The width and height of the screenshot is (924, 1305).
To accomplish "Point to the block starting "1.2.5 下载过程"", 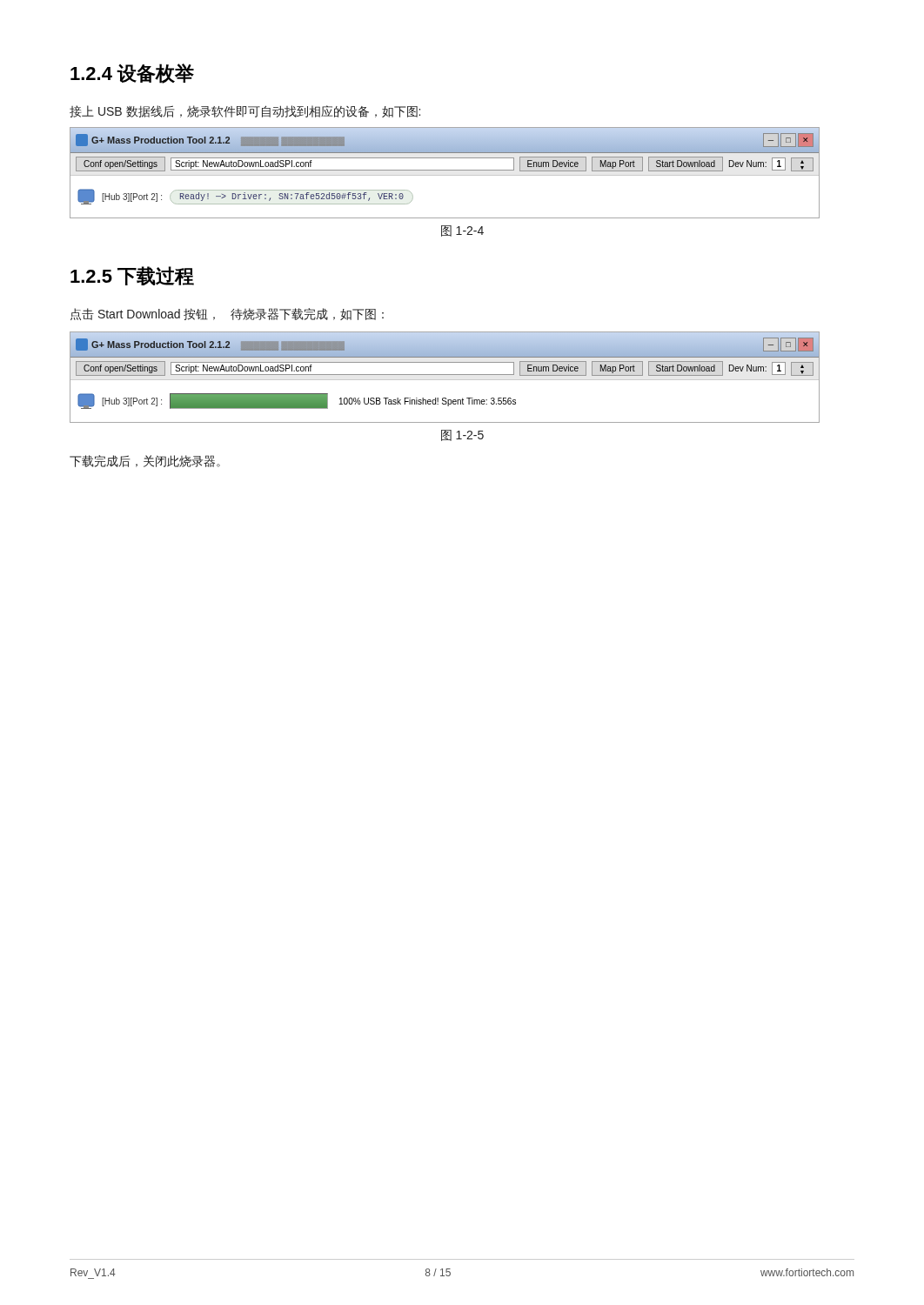I will click(x=132, y=276).
